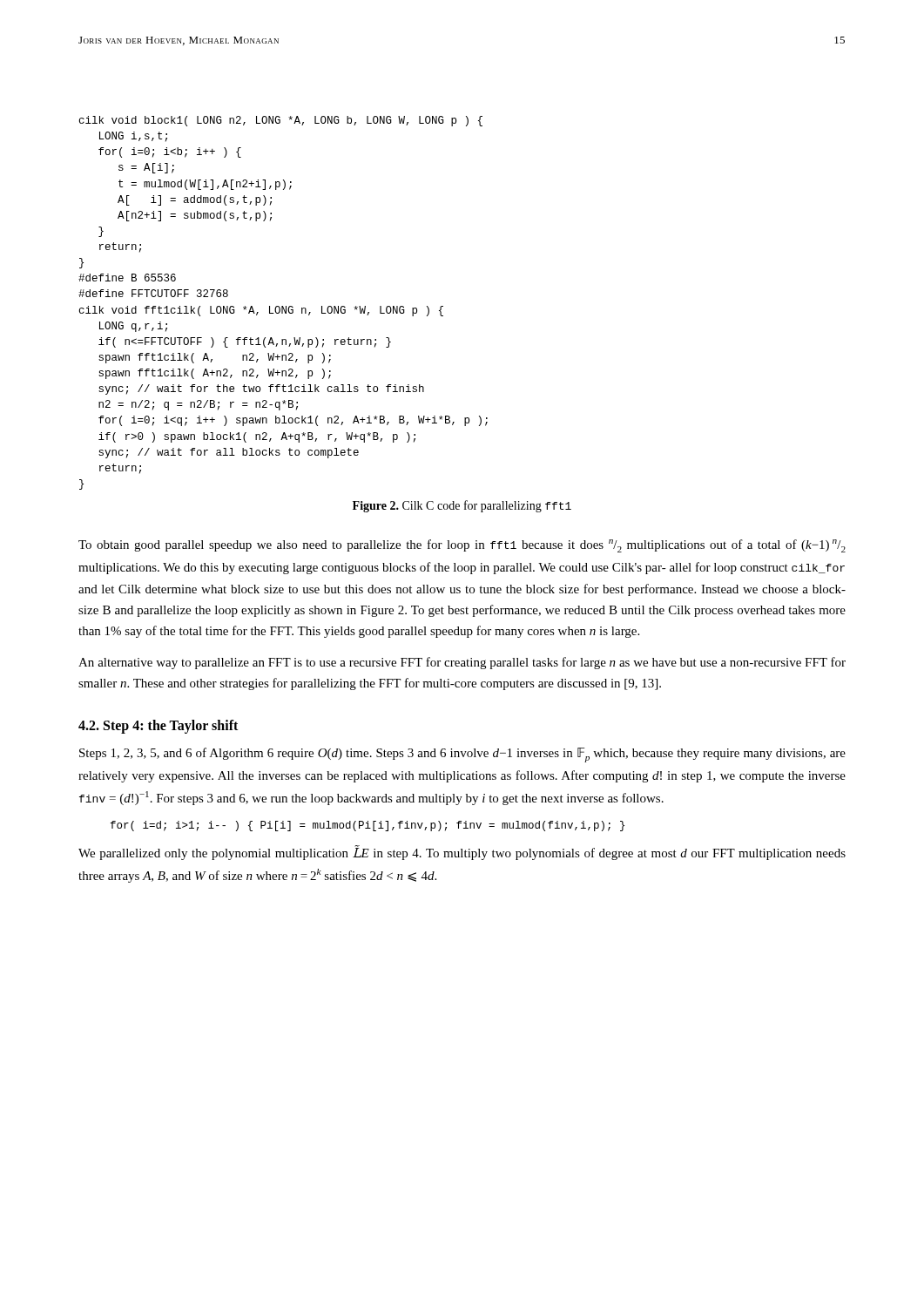This screenshot has height=1307, width=924.
Task: Navigate to the passage starting "for( i=d; i>1; i-- )"
Action: (x=478, y=826)
